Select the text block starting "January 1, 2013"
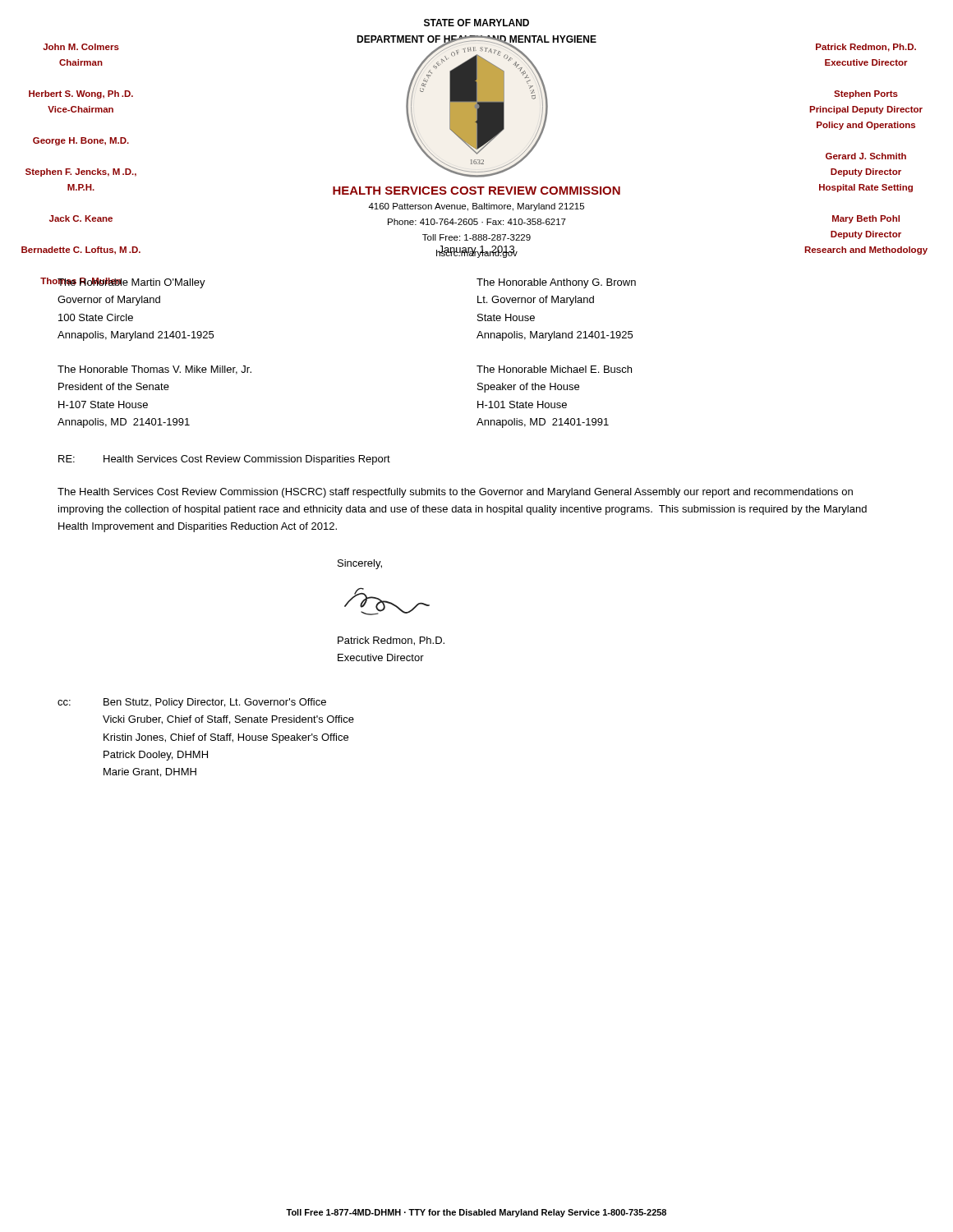 pyautogui.click(x=476, y=249)
